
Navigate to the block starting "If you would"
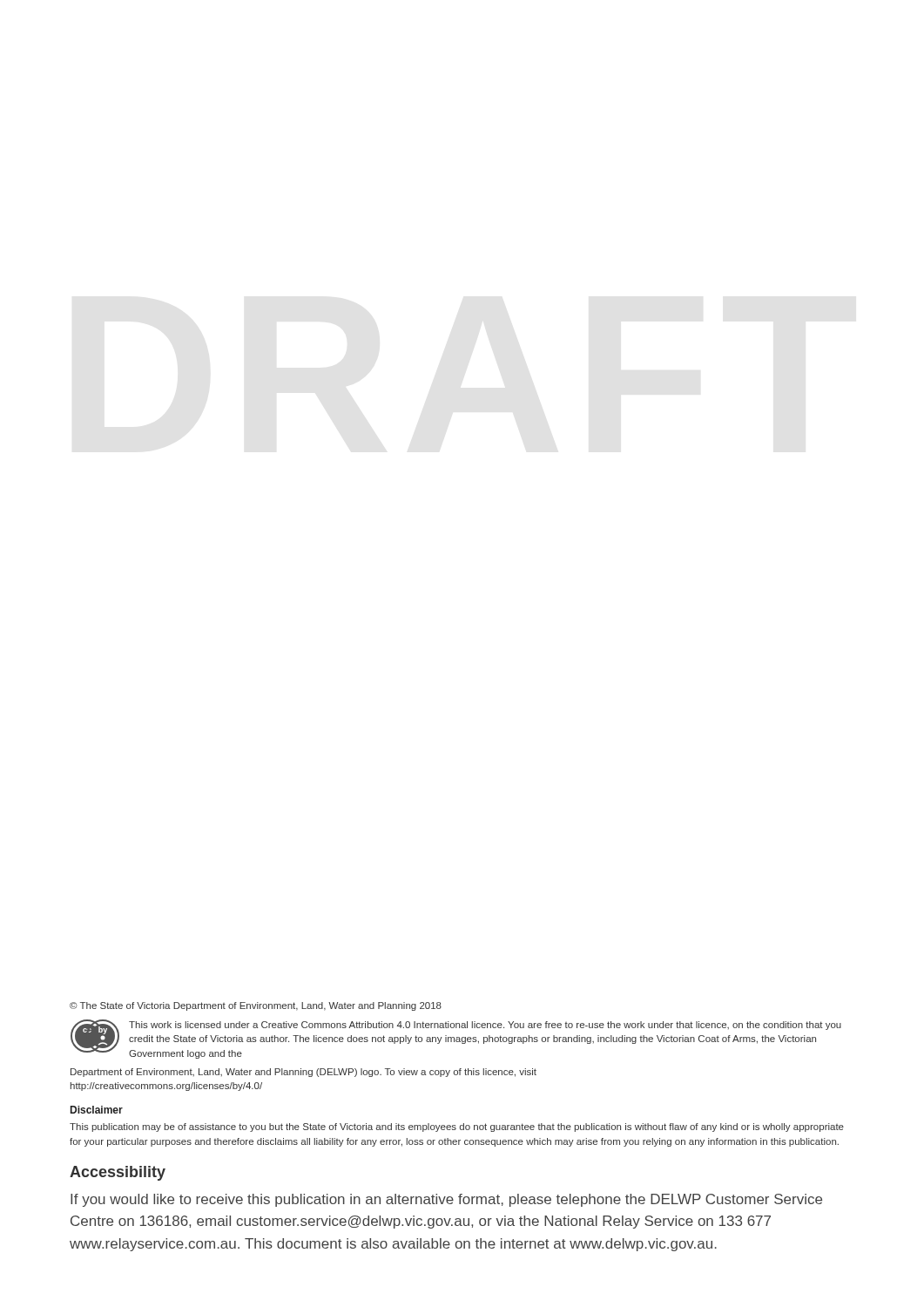[446, 1221]
